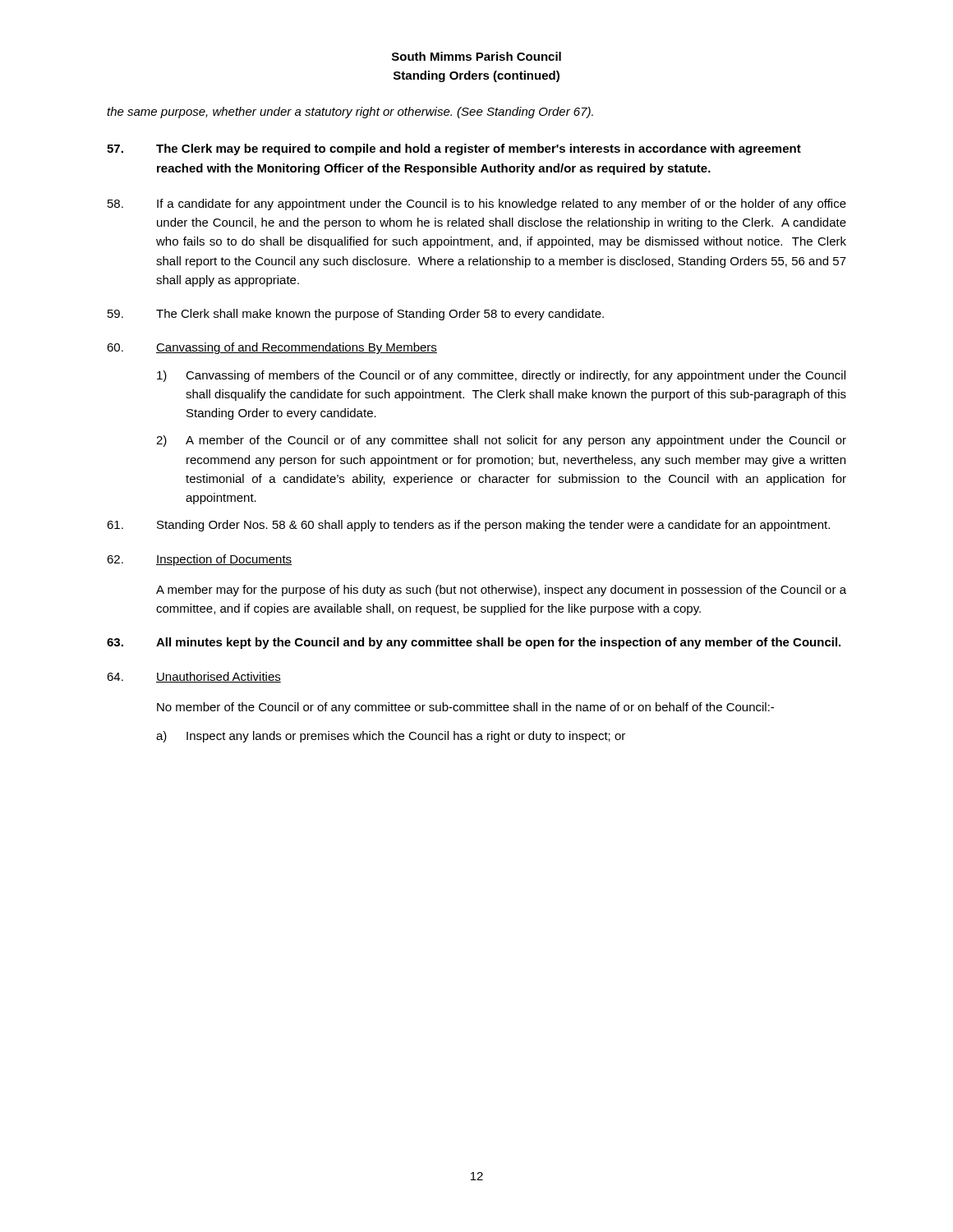953x1232 pixels.
Task: Locate the list item that reads "57. The Clerk may be required to compile"
Action: point(476,158)
